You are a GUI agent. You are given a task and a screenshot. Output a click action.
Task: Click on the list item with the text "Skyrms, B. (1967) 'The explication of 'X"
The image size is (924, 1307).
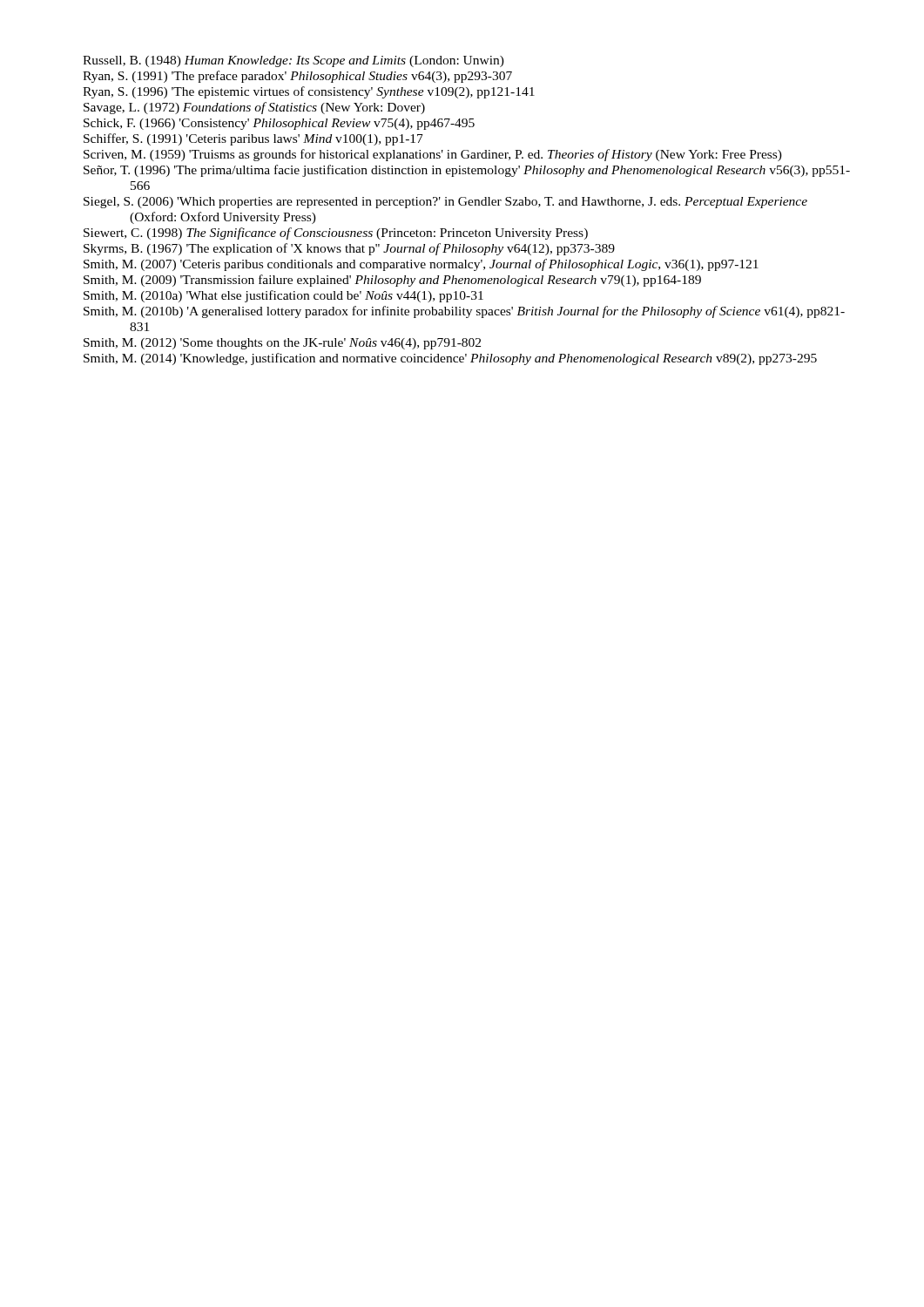tap(349, 248)
